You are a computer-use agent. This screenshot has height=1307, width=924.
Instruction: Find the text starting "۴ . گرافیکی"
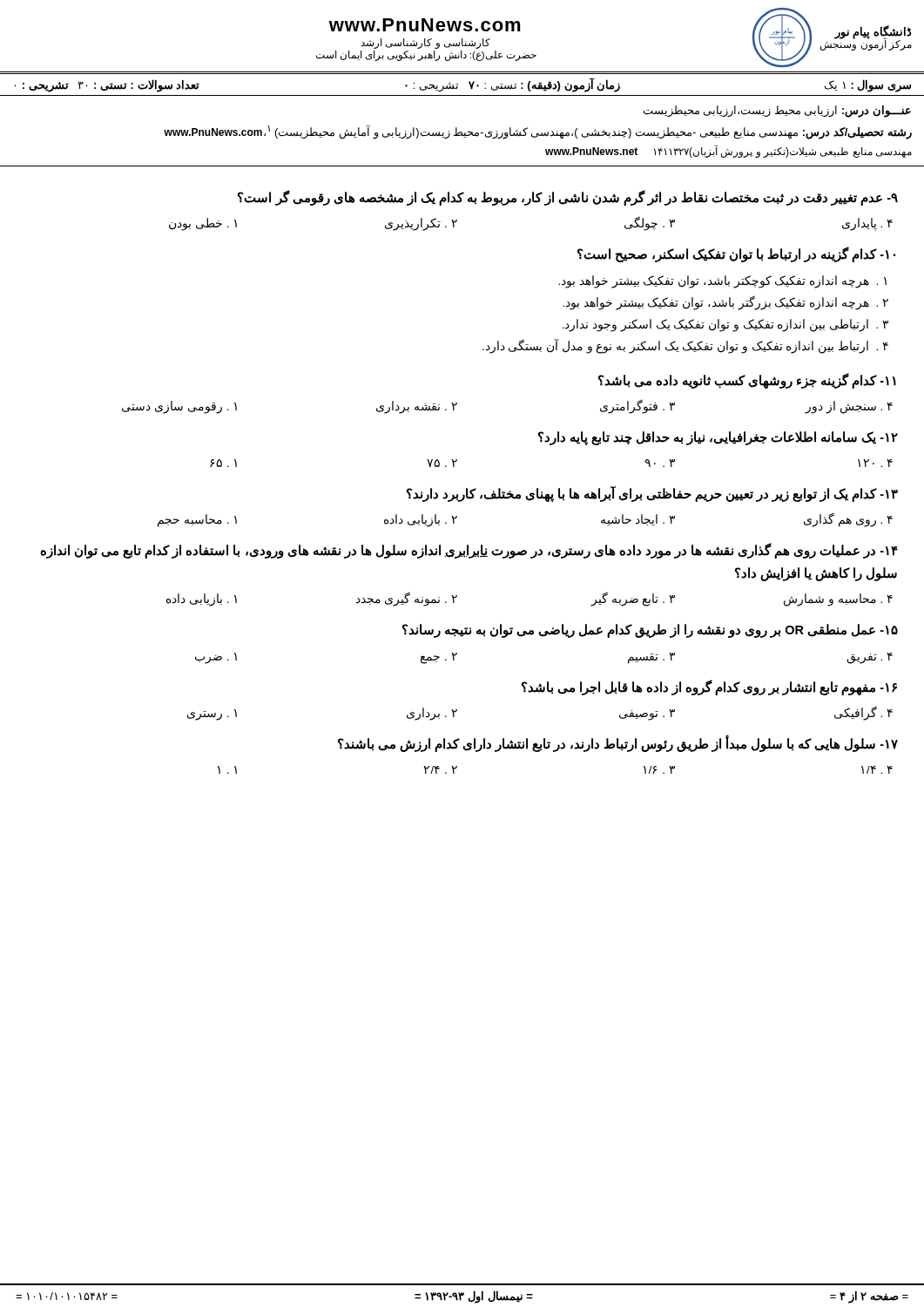462,712
